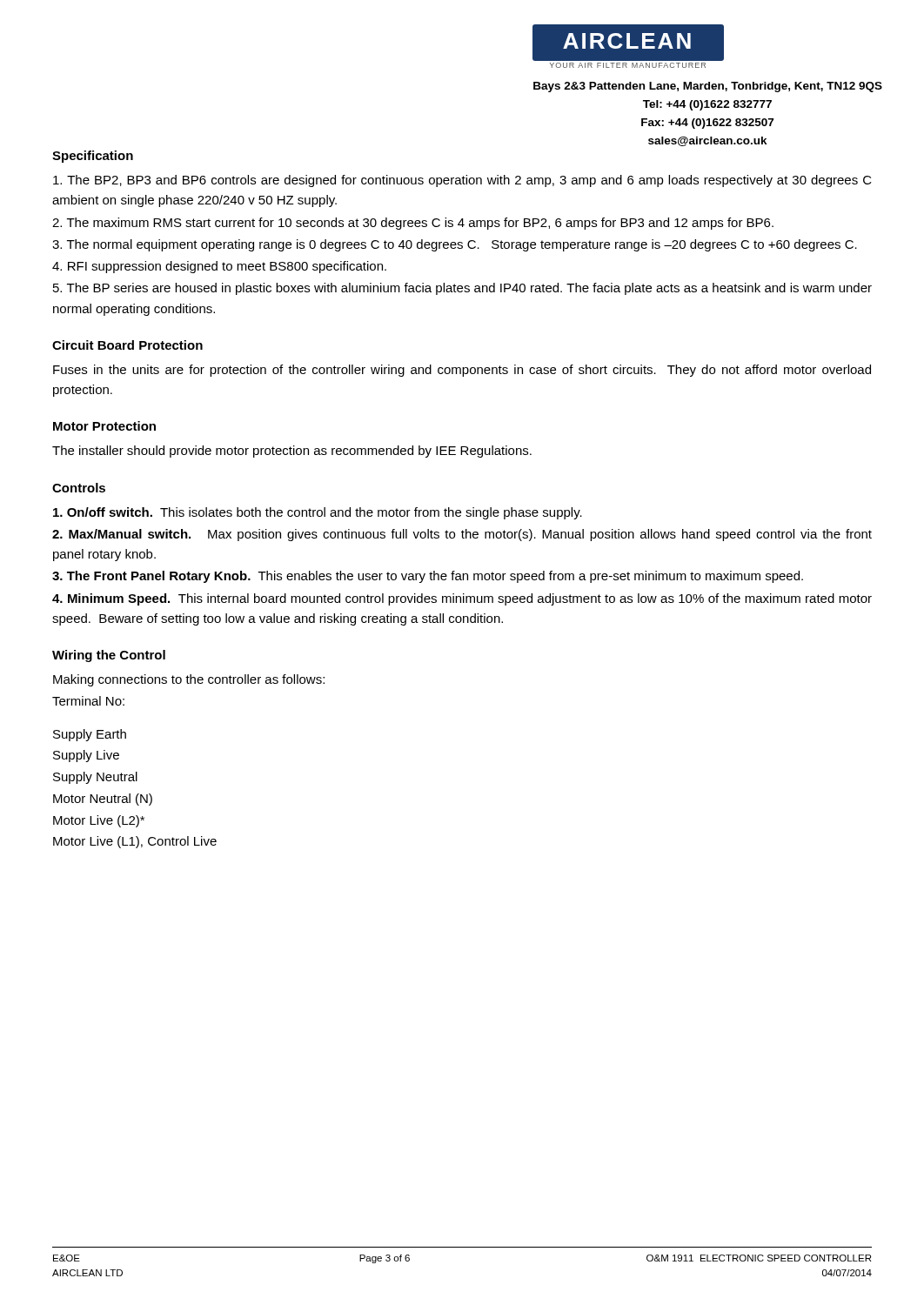This screenshot has width=924, height=1305.
Task: Where is the passage that starts "The BP2, BP3 and BP6 controls"?
Action: click(x=462, y=244)
